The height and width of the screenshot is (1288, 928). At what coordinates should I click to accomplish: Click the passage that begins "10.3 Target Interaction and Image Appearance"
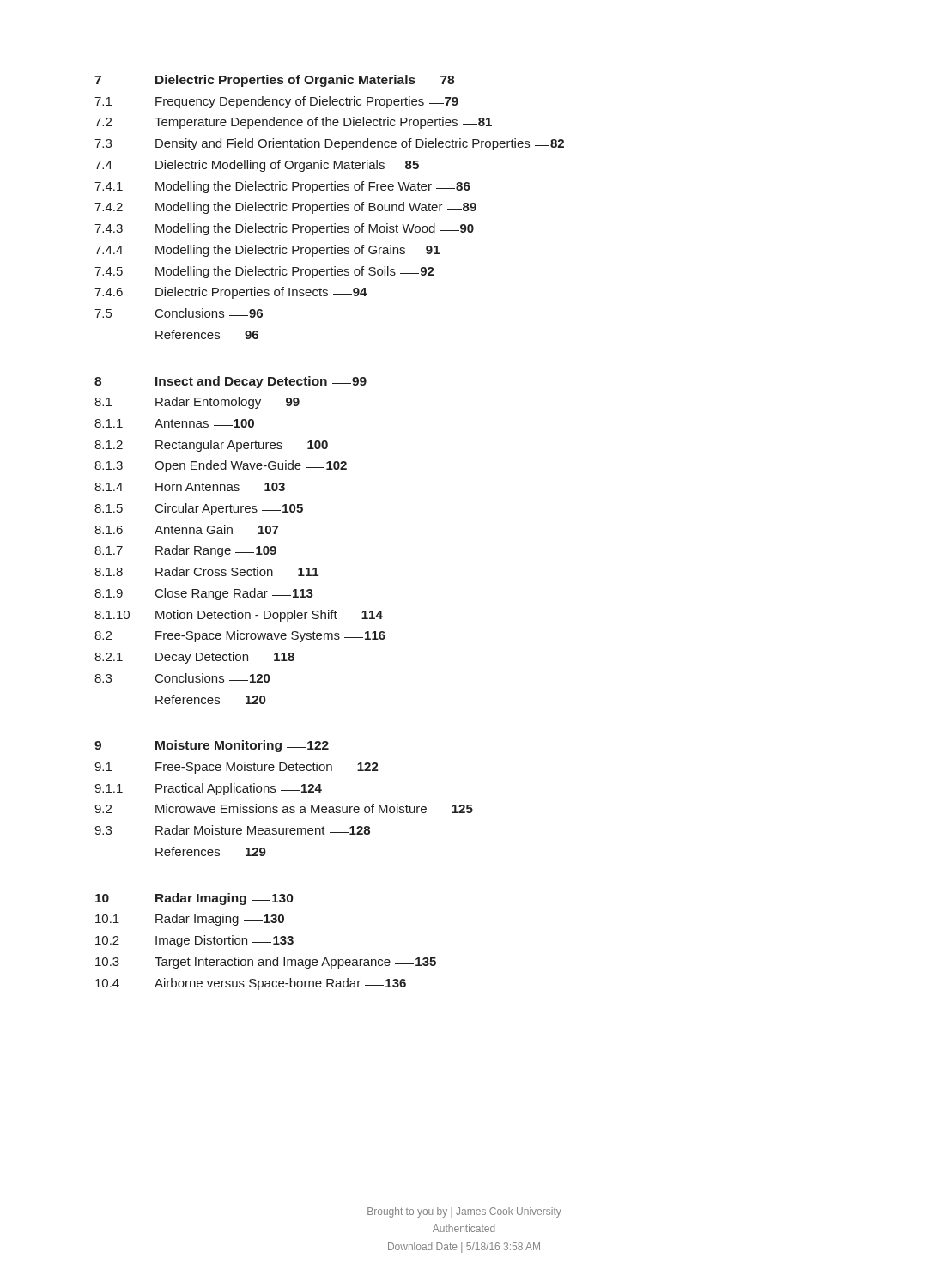pyautogui.click(x=265, y=962)
